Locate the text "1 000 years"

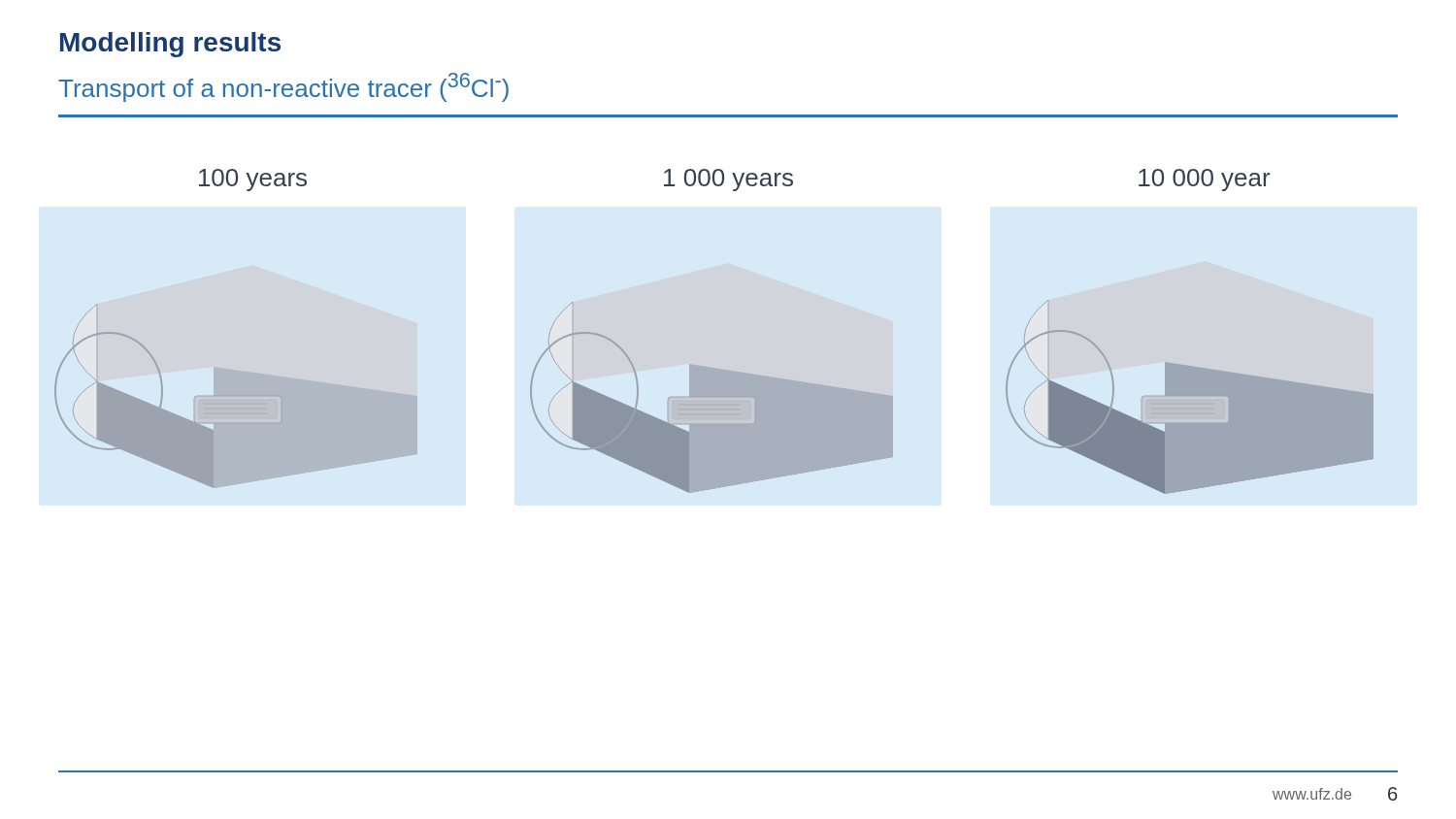click(728, 178)
